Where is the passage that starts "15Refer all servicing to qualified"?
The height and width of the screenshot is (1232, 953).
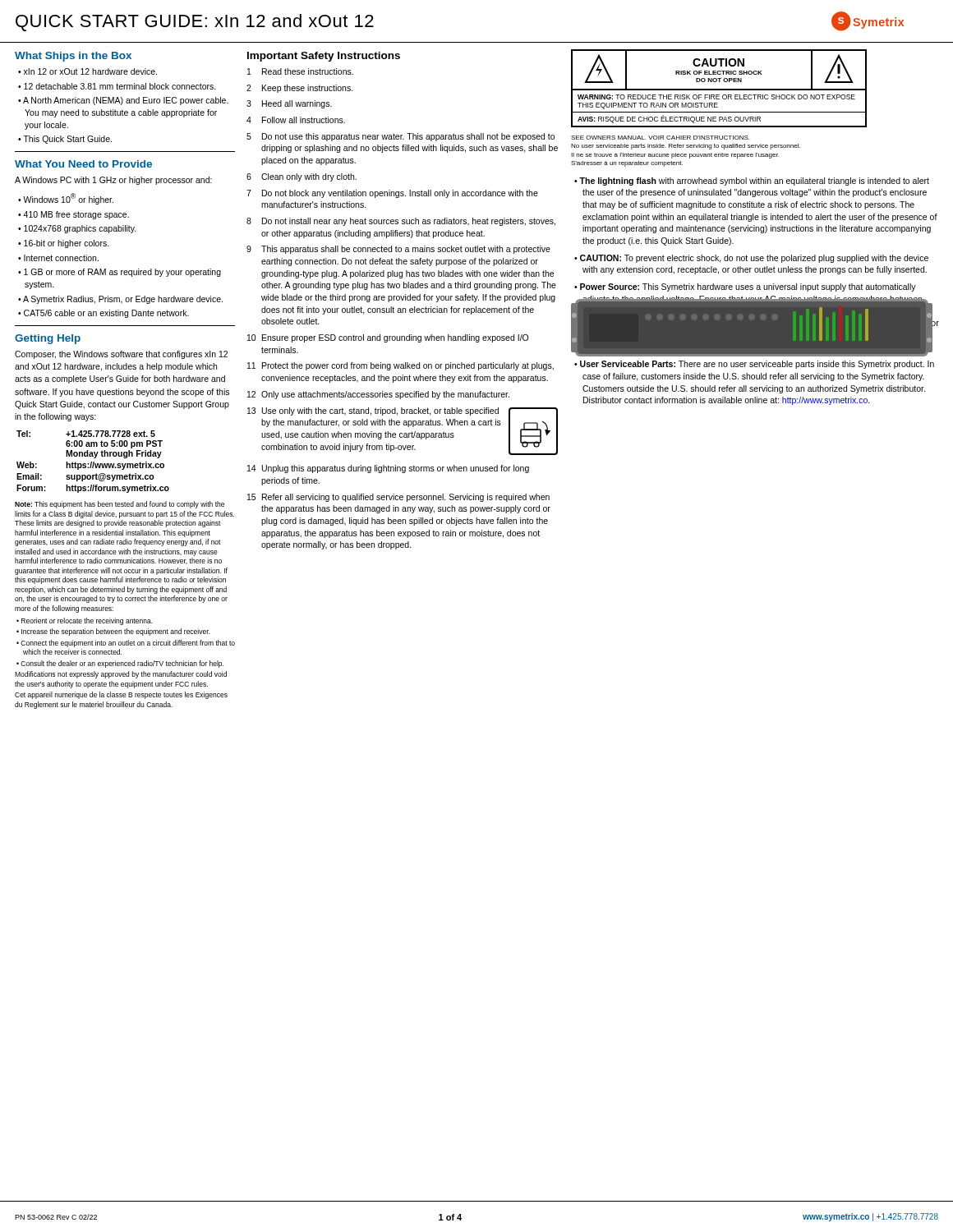403,521
